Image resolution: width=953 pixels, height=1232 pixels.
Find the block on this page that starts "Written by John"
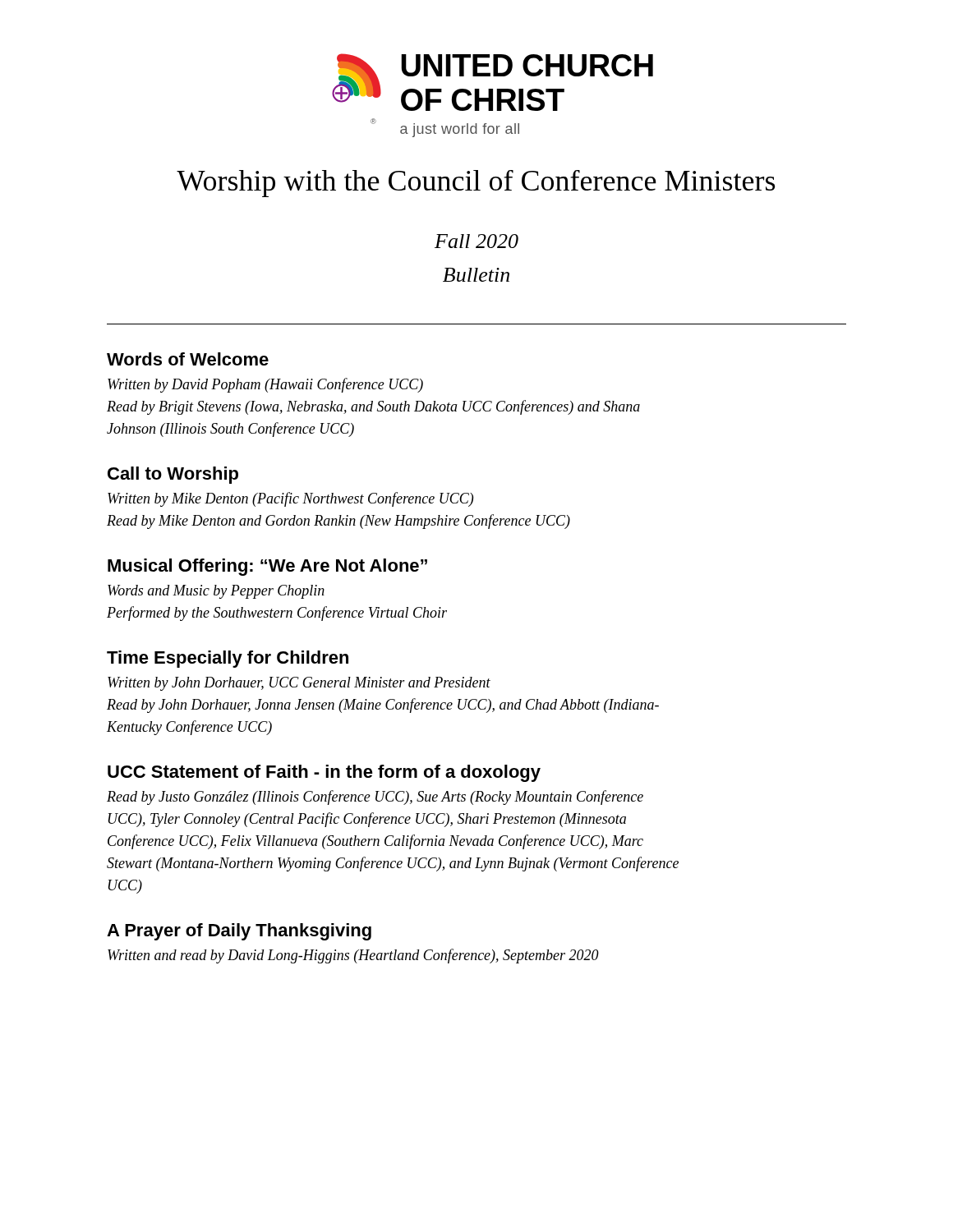[383, 705]
